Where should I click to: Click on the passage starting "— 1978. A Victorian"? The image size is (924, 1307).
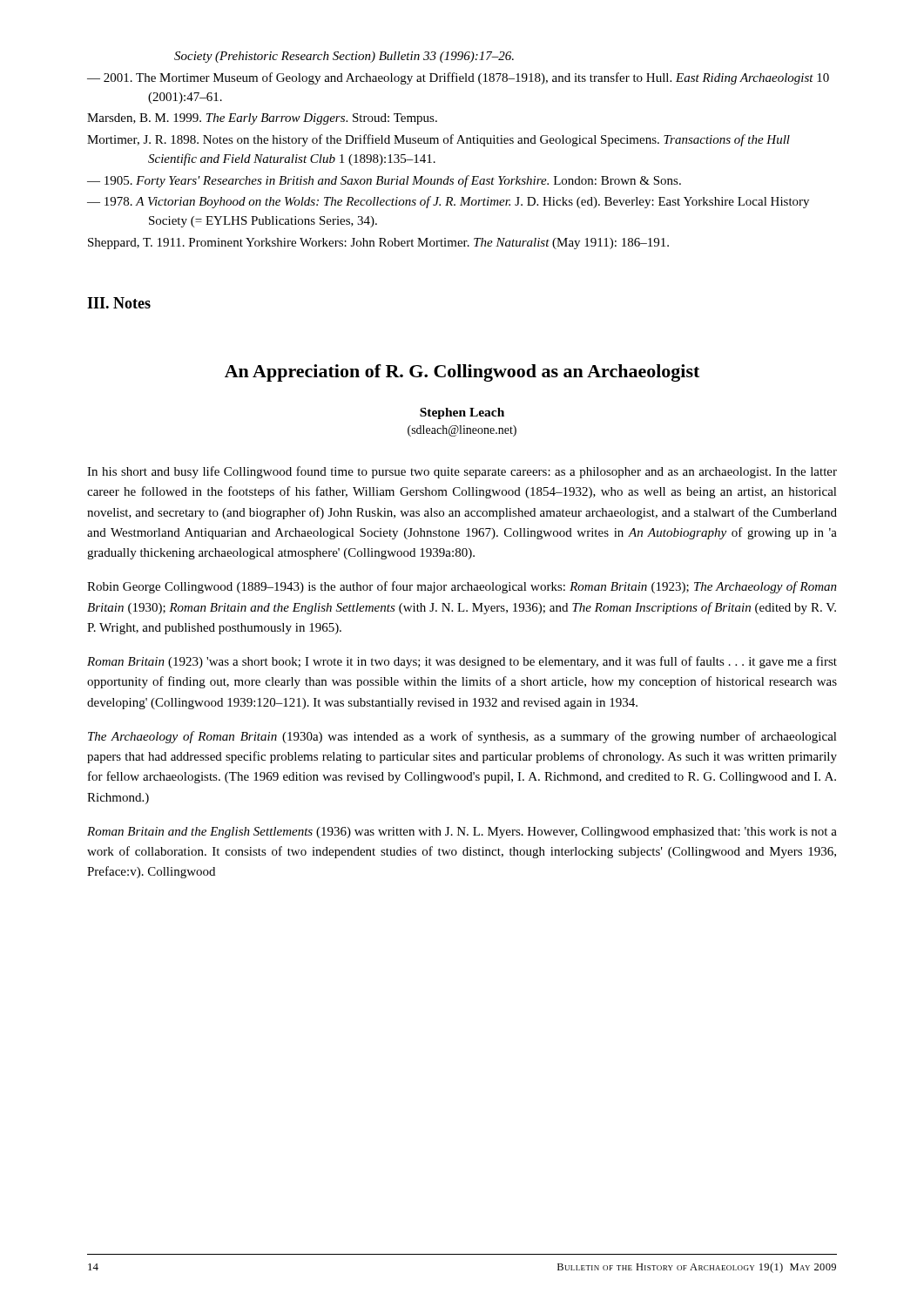(448, 211)
